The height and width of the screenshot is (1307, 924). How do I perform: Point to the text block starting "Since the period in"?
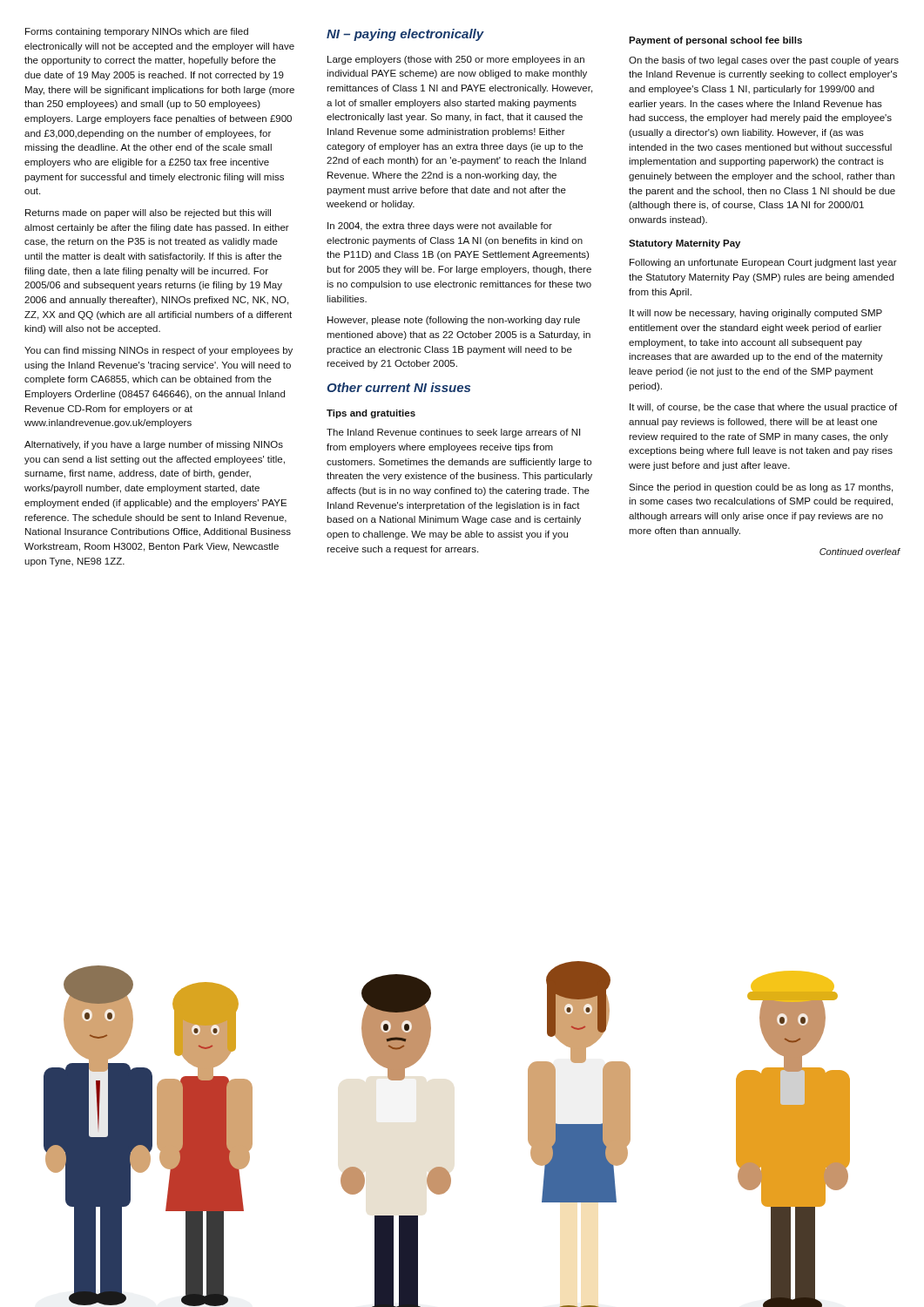pos(764,509)
